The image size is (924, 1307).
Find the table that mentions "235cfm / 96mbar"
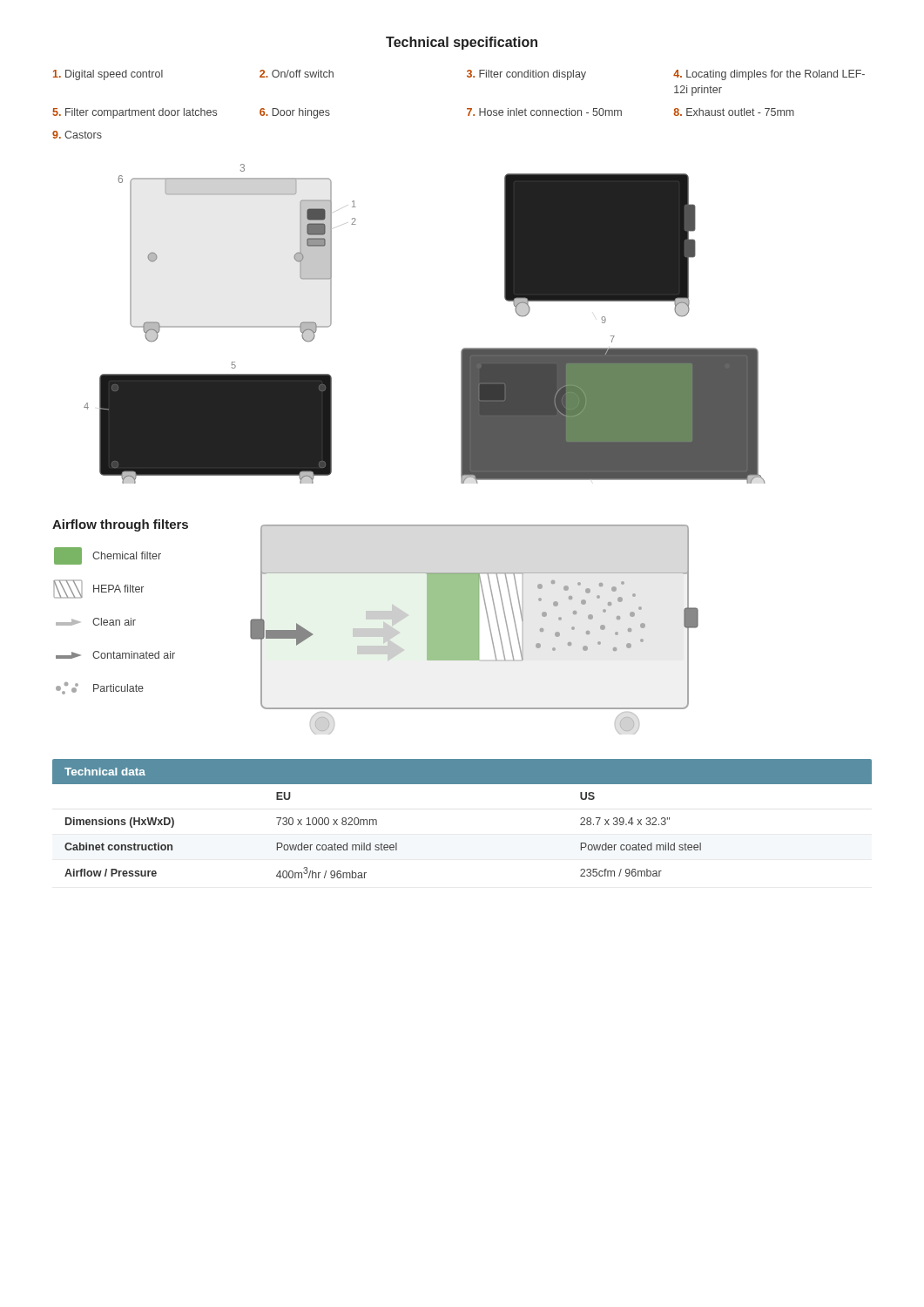[x=462, y=823]
